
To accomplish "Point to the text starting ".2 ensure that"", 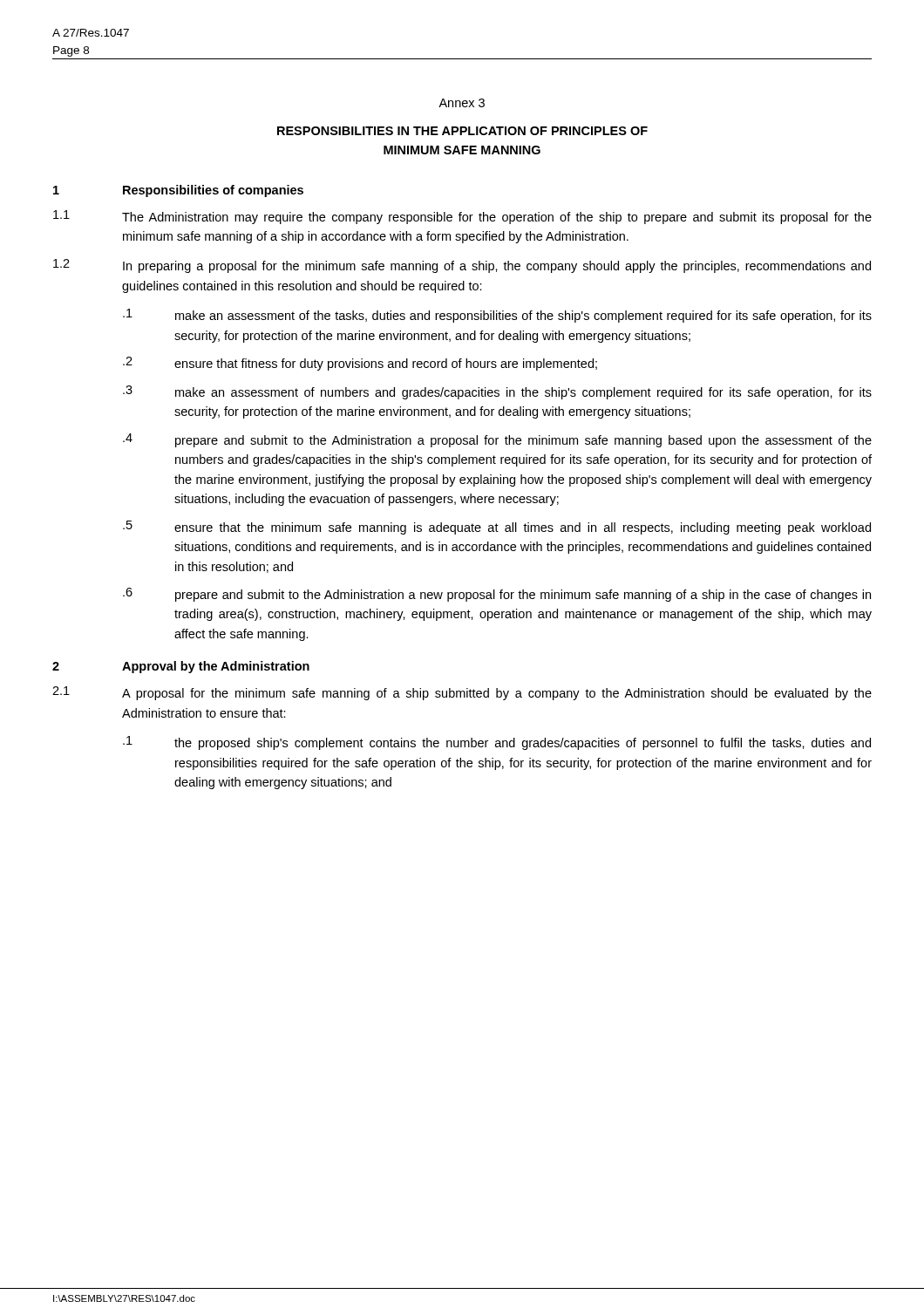I will click(497, 364).
